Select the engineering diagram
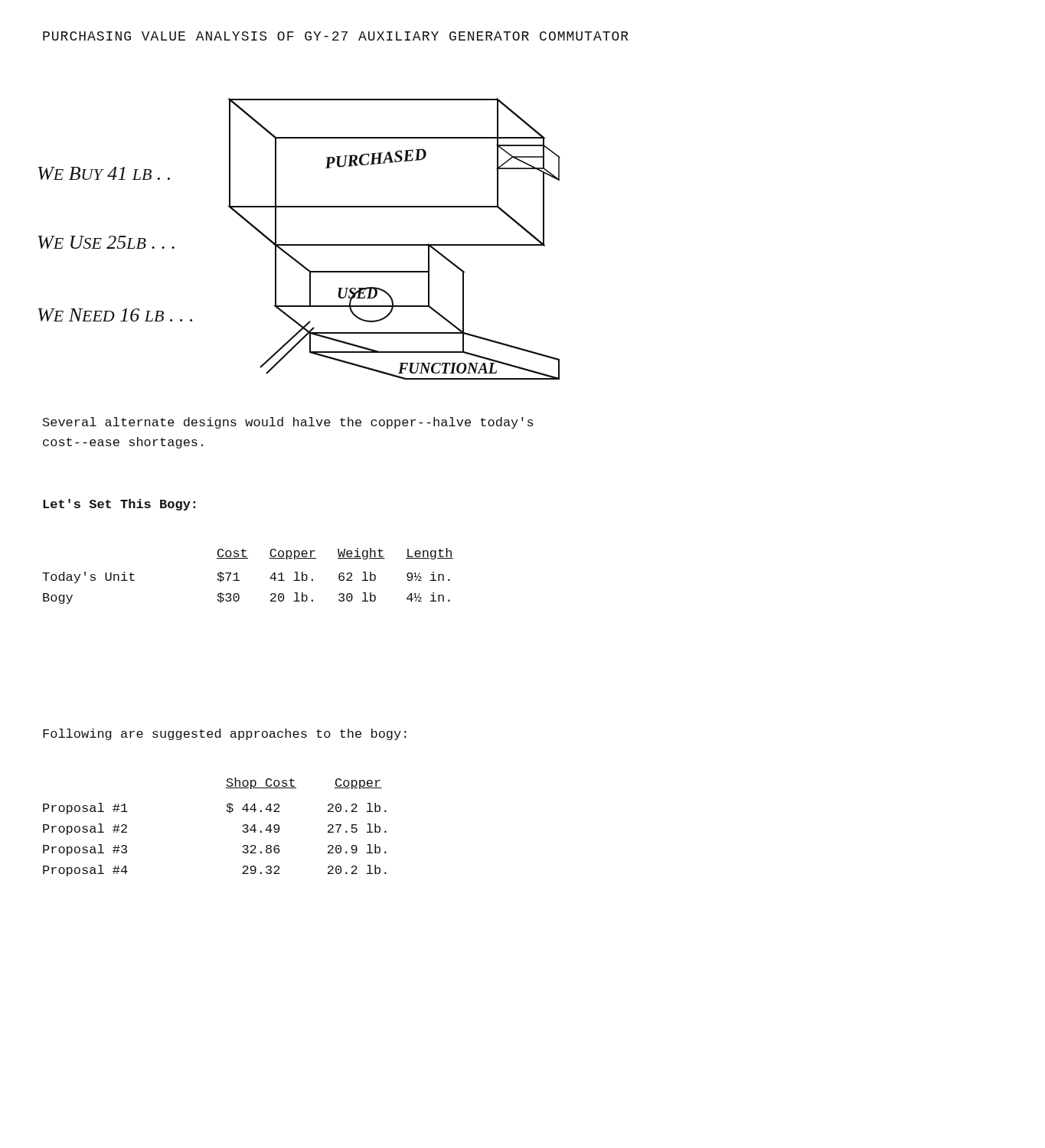Screen dimensions: 1148x1045 coord(341,226)
